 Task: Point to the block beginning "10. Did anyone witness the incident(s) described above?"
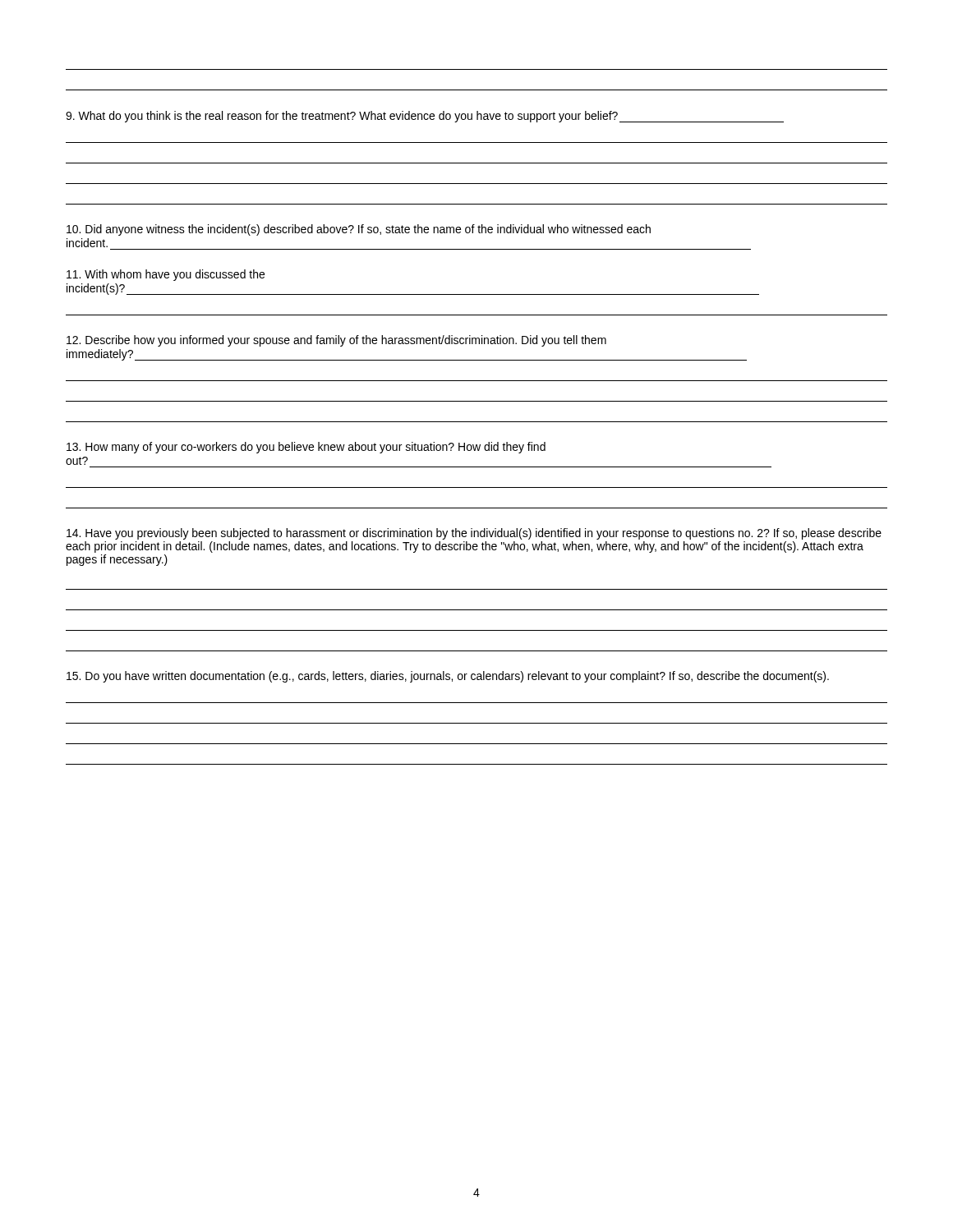[408, 236]
